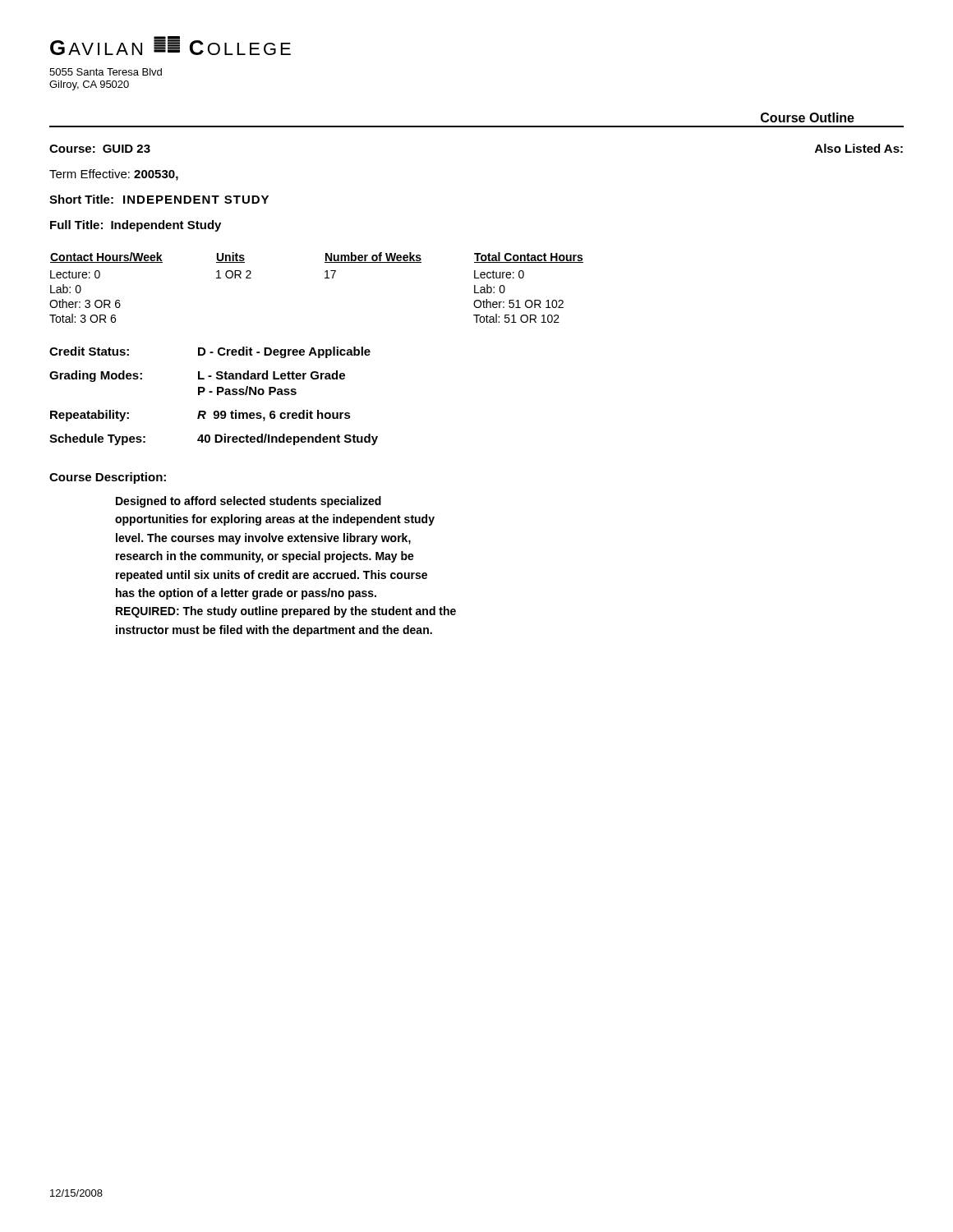Locate the text block starting "Course: GUID 23 Also Listed"

point(94,147)
